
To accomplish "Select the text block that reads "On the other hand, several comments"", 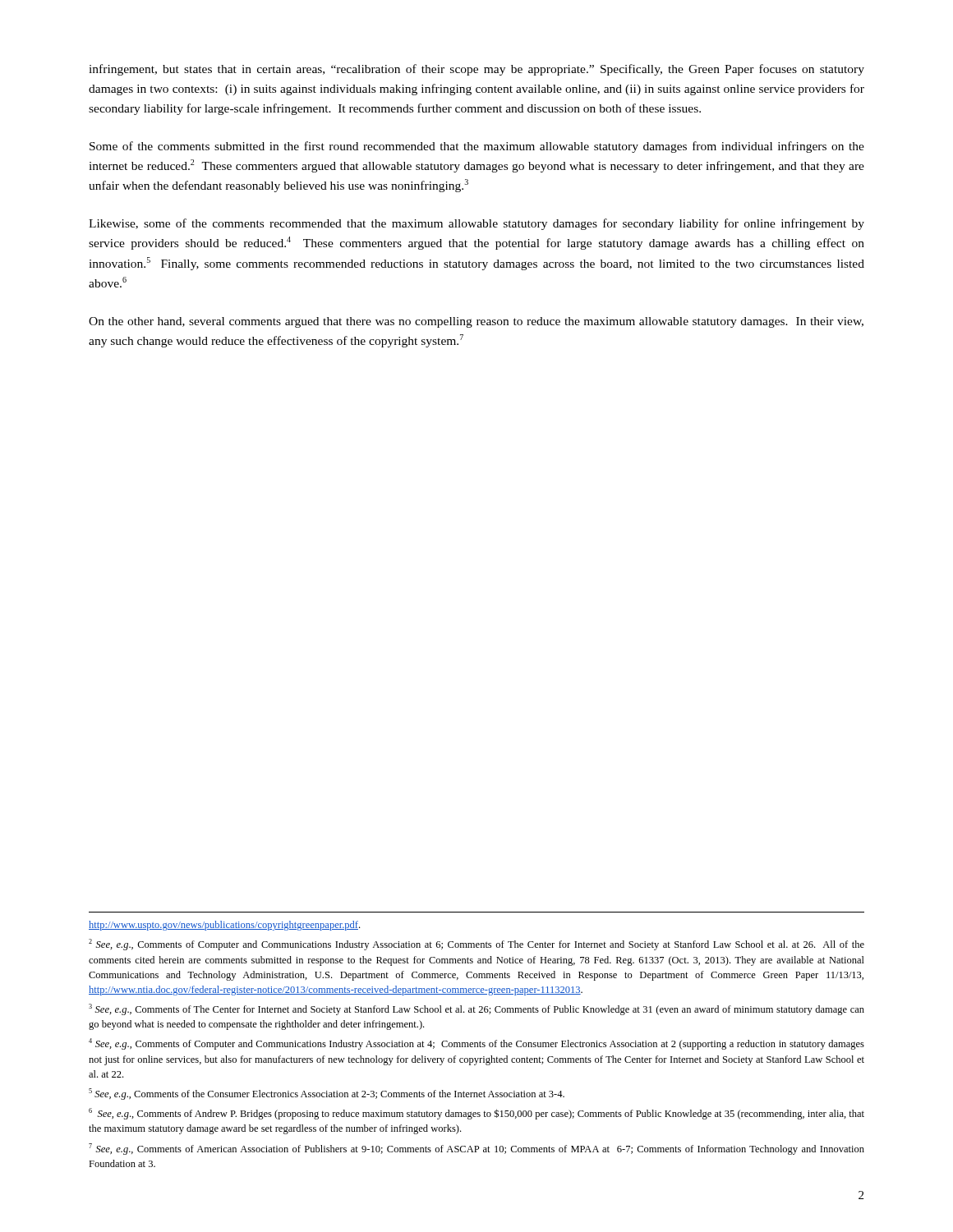I will [x=476, y=331].
